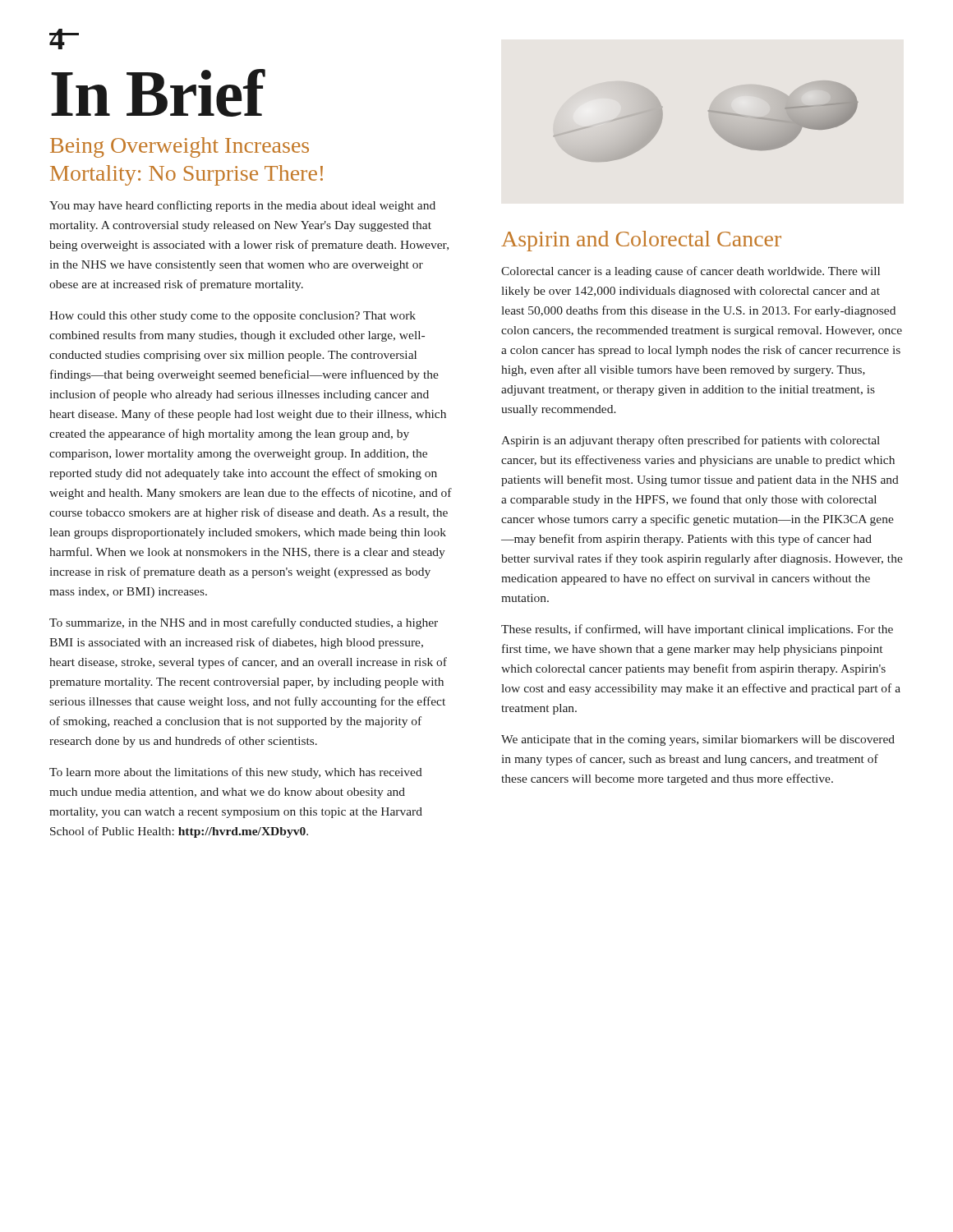Screen dimensions: 1232x953
Task: Select the text block starting "You may have heard conflicting reports in the"
Action: (251, 244)
